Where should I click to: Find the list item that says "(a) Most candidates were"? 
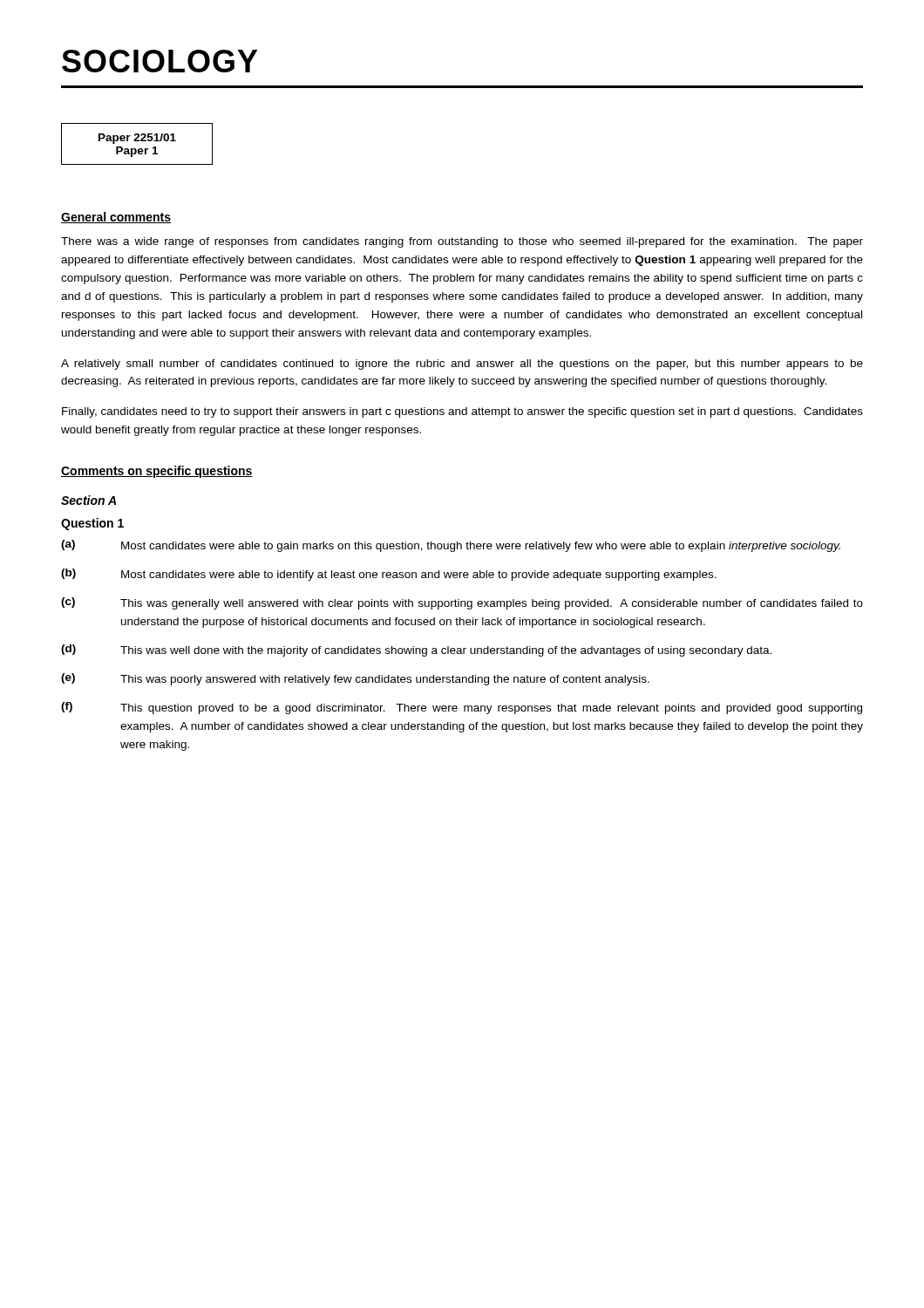(x=462, y=546)
